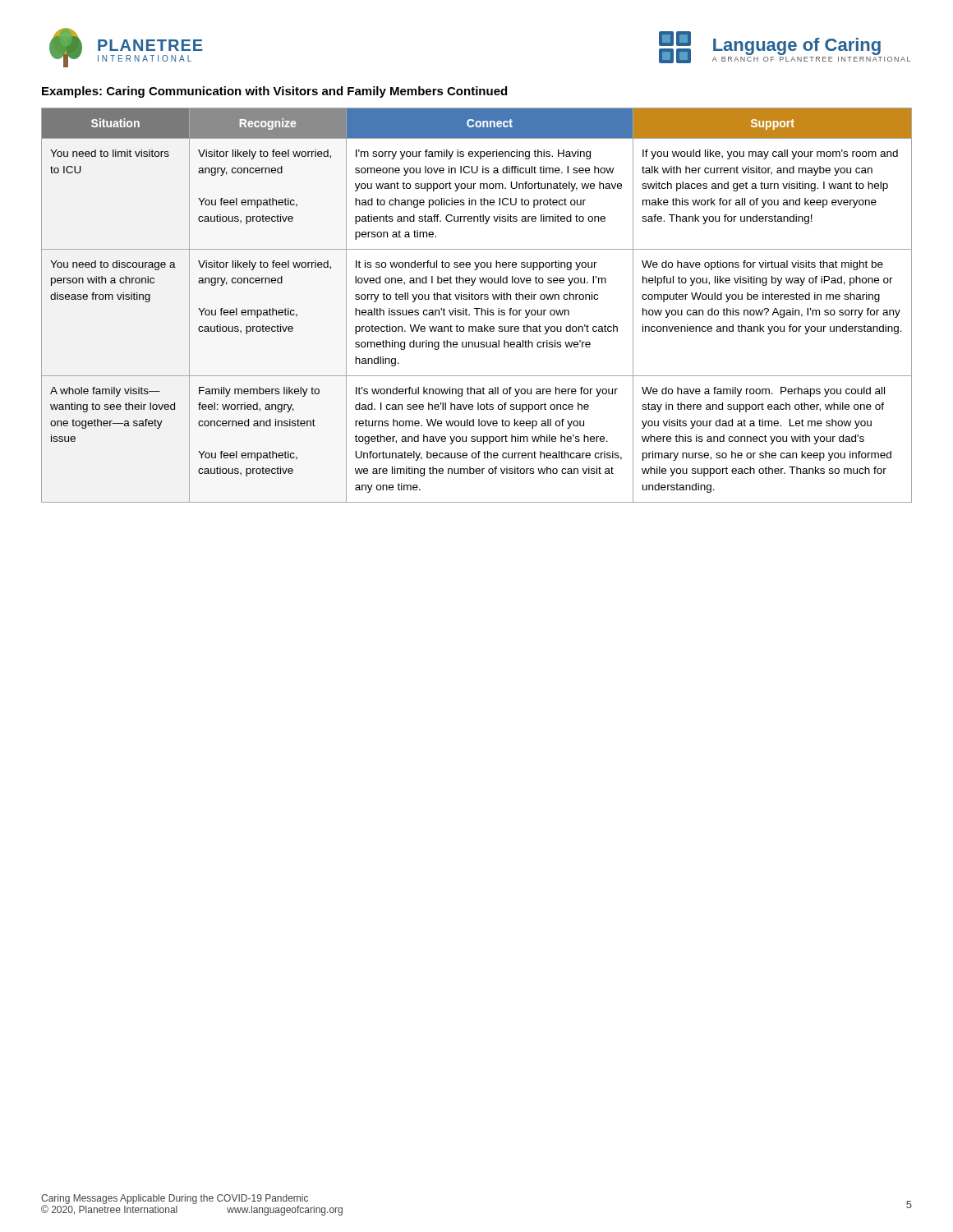The image size is (953, 1232).
Task: Click a logo
Action: click(x=476, y=49)
